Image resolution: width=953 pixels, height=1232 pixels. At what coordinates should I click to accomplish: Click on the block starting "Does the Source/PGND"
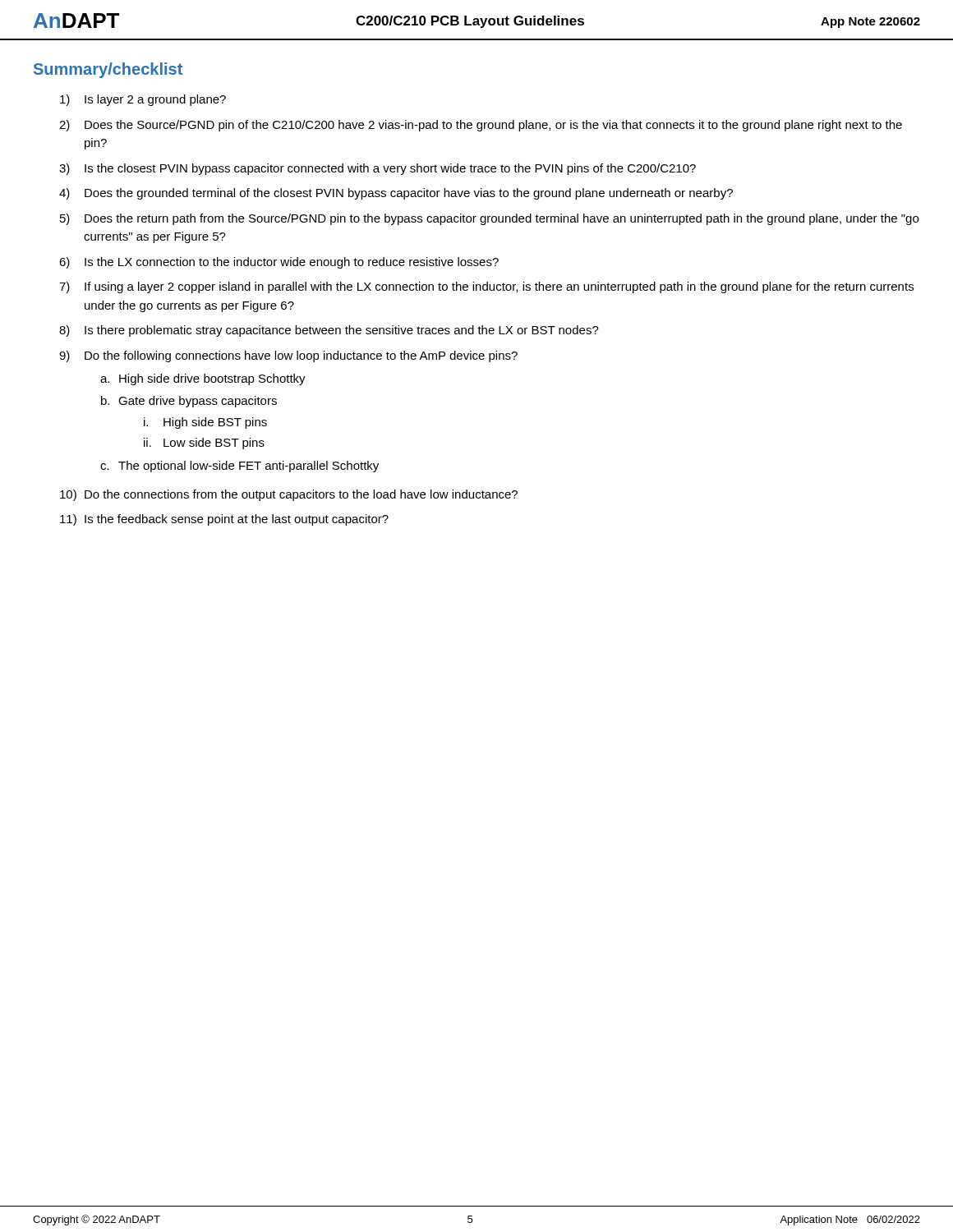502,134
